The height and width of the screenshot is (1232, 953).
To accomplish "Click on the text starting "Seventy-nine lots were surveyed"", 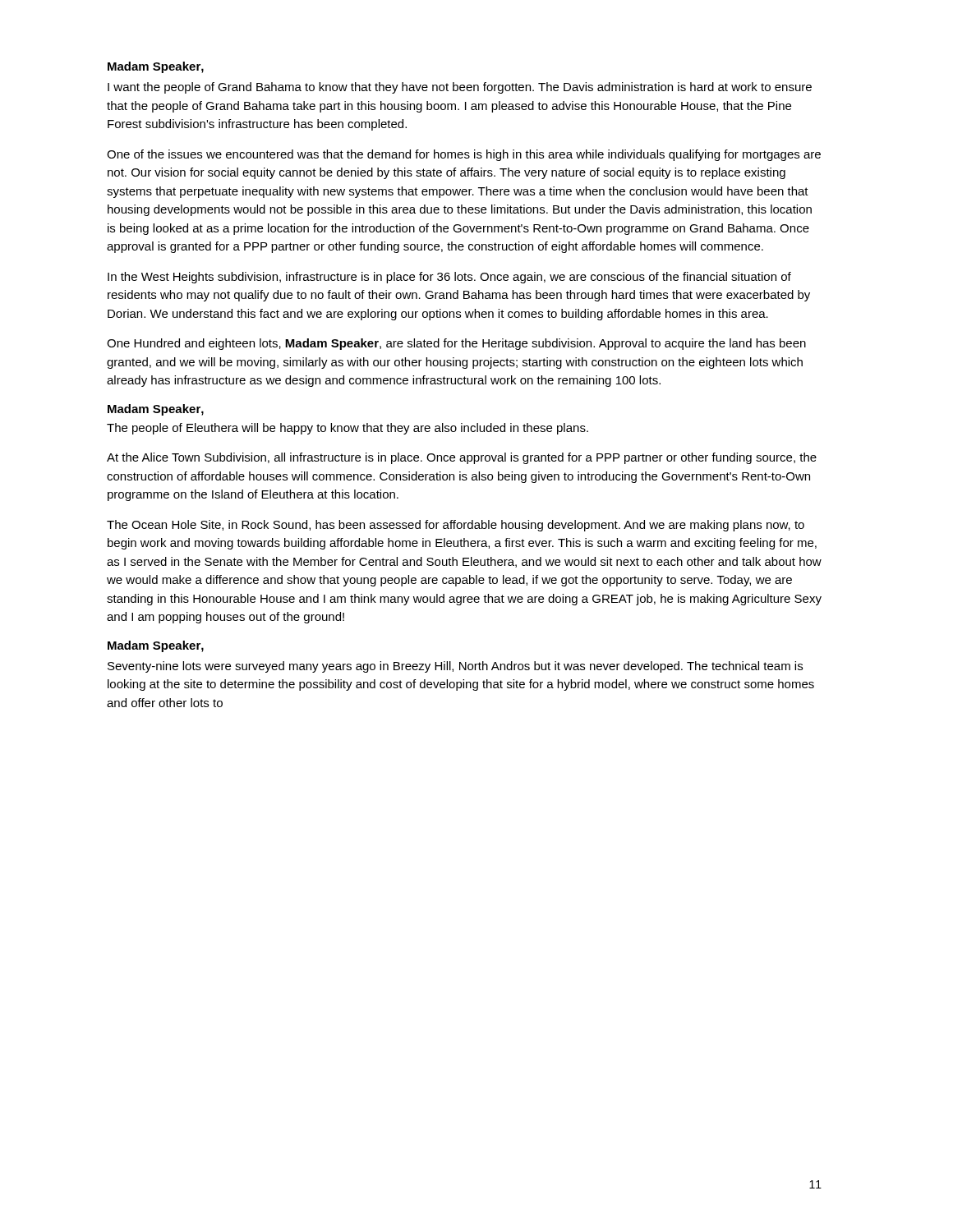I will tap(461, 684).
